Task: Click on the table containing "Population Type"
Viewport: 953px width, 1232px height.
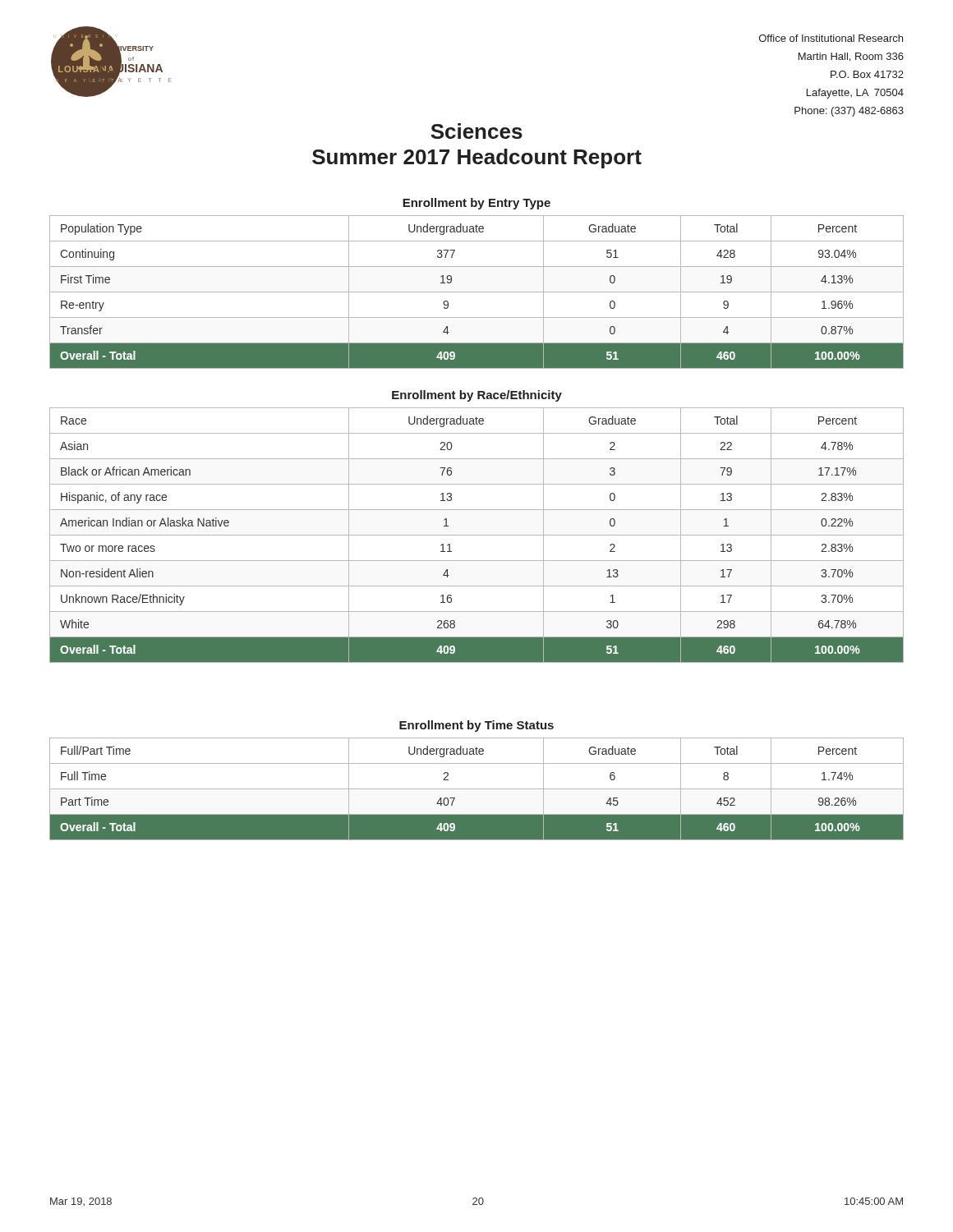Action: click(476, 292)
